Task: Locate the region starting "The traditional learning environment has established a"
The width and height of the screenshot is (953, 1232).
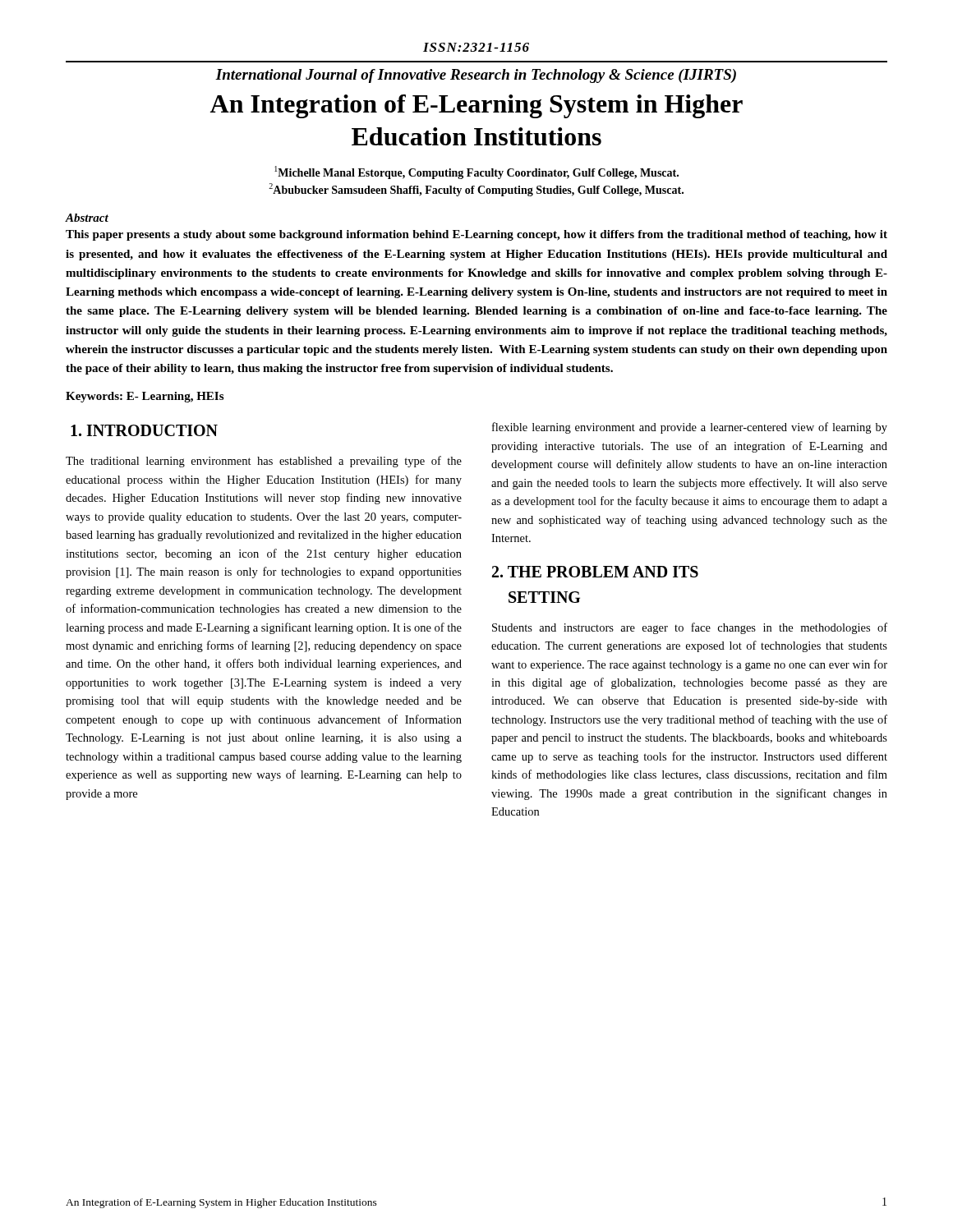Action: click(x=264, y=627)
